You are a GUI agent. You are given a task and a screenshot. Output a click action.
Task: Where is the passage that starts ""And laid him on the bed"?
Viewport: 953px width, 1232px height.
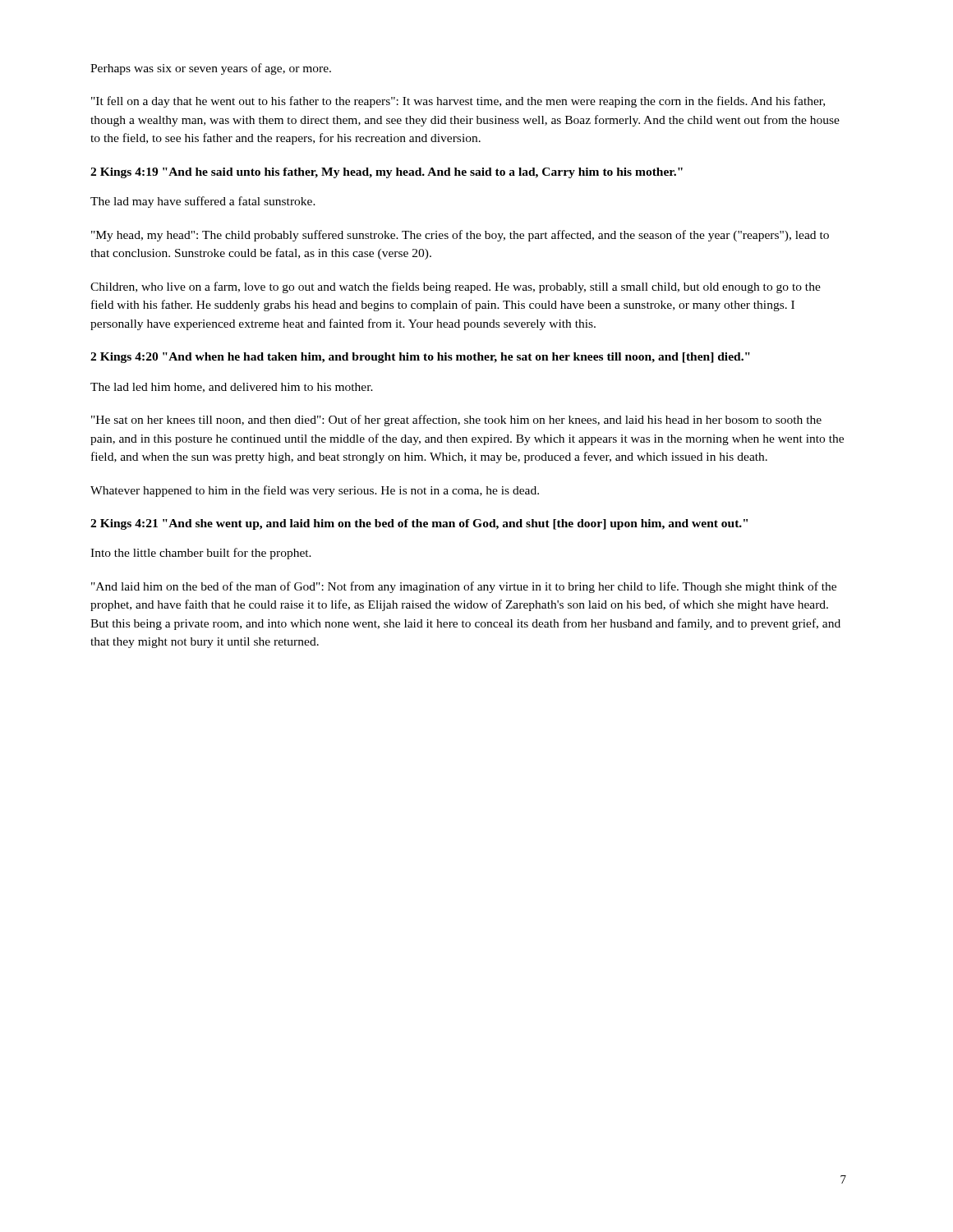[465, 614]
